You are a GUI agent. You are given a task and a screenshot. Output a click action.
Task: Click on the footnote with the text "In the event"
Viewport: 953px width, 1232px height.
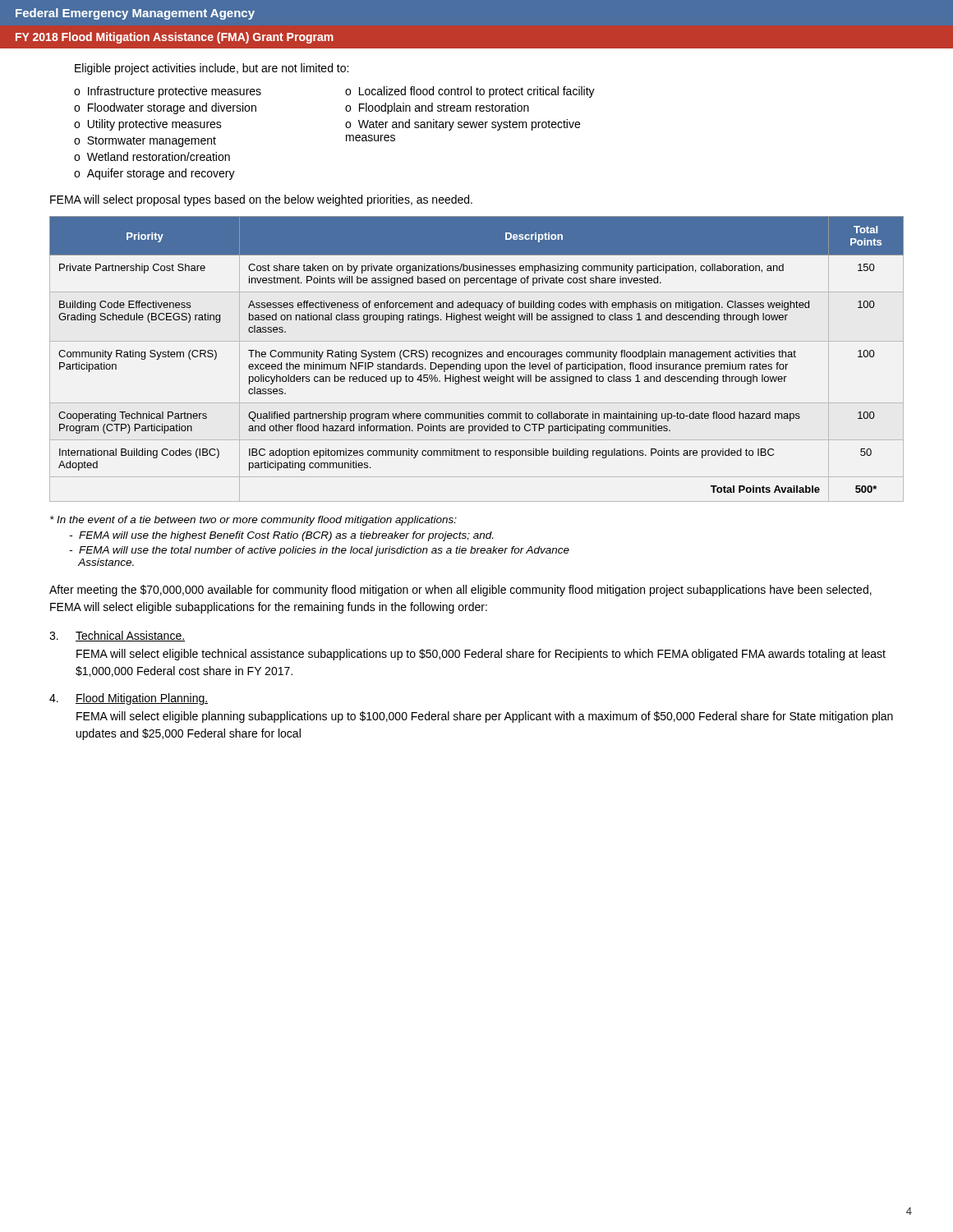tap(476, 541)
